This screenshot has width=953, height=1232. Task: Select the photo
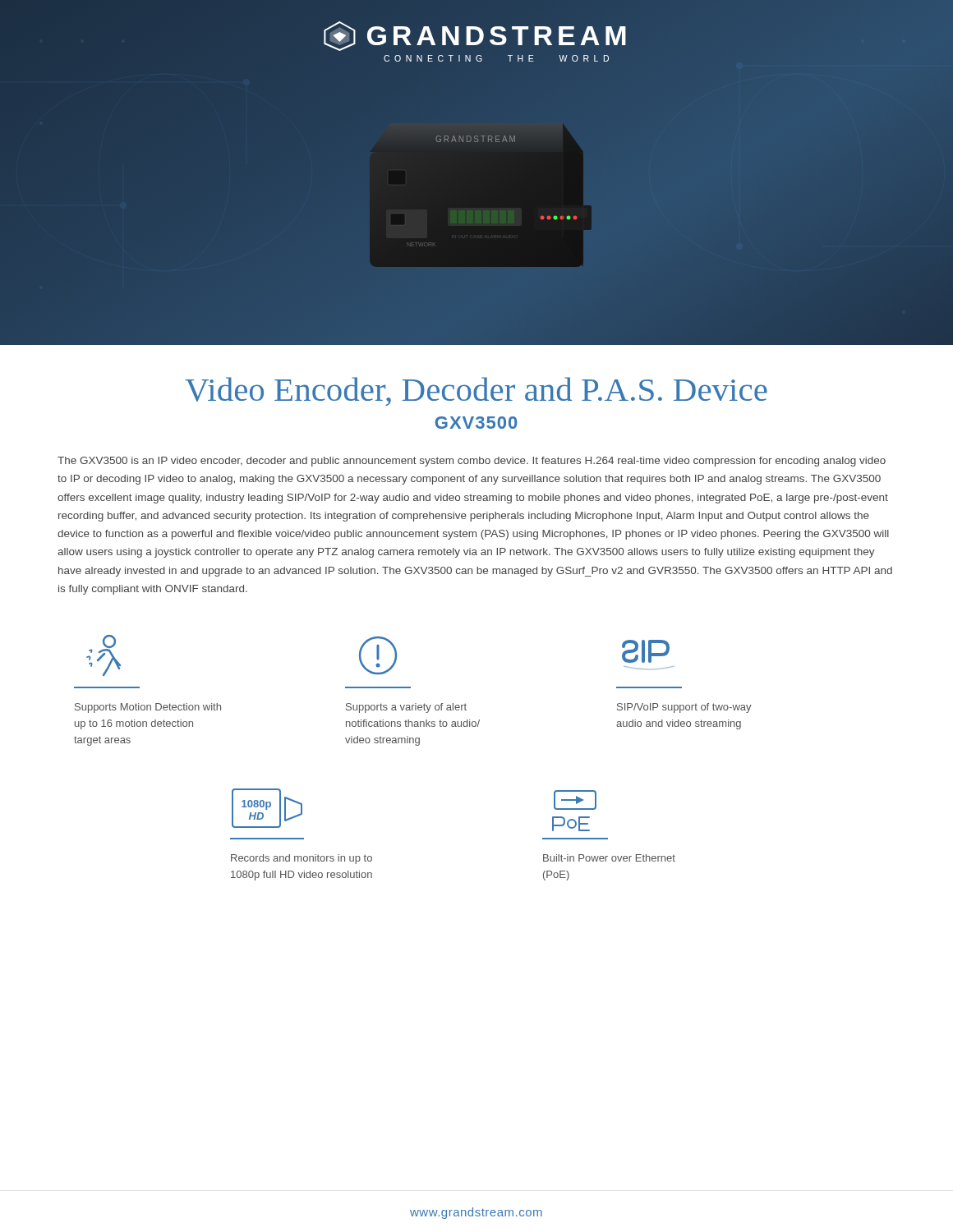[476, 172]
